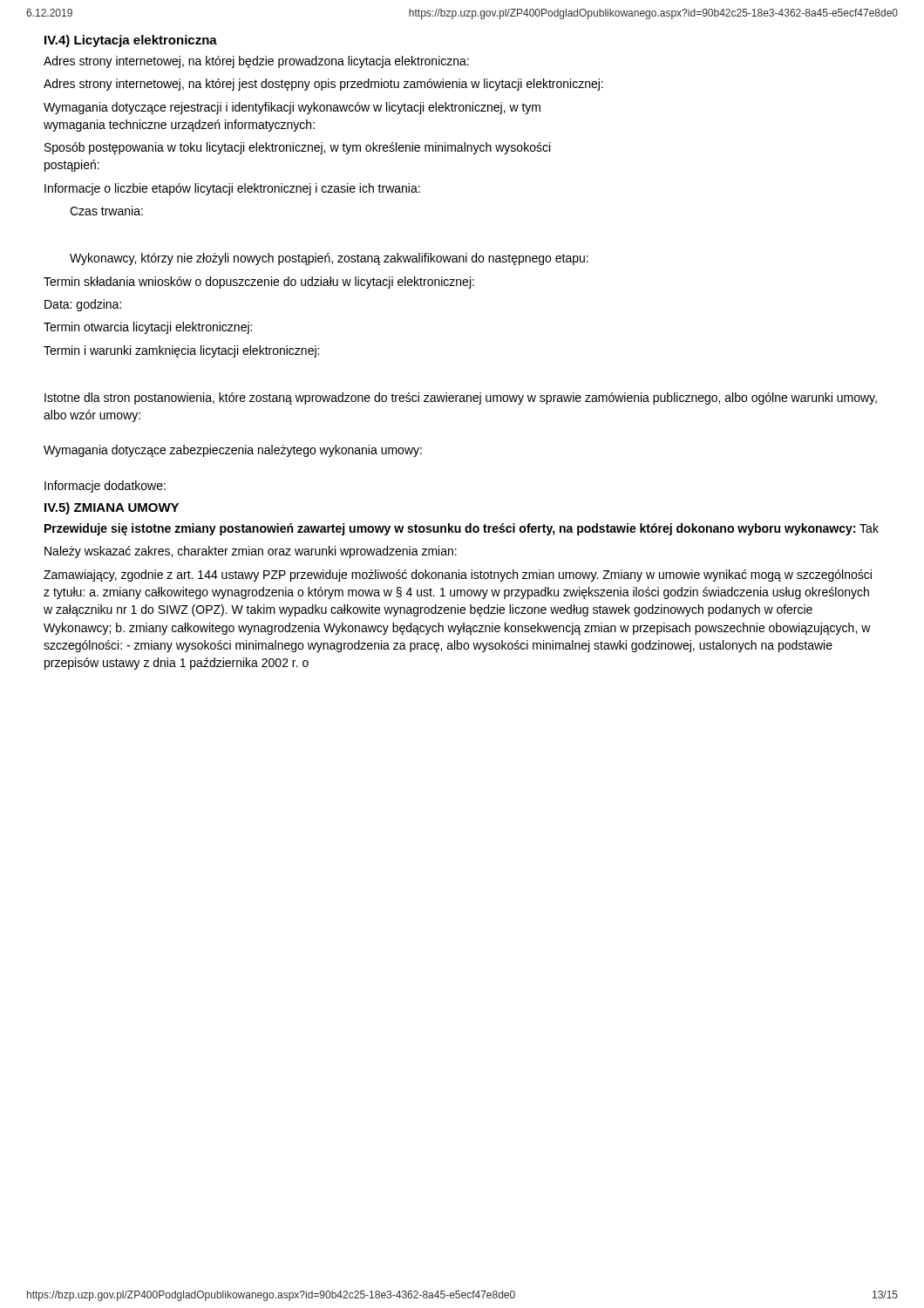The image size is (924, 1308).
Task: Locate the text starting "IV.5) ZMIANA UMOWY"
Action: point(111,507)
